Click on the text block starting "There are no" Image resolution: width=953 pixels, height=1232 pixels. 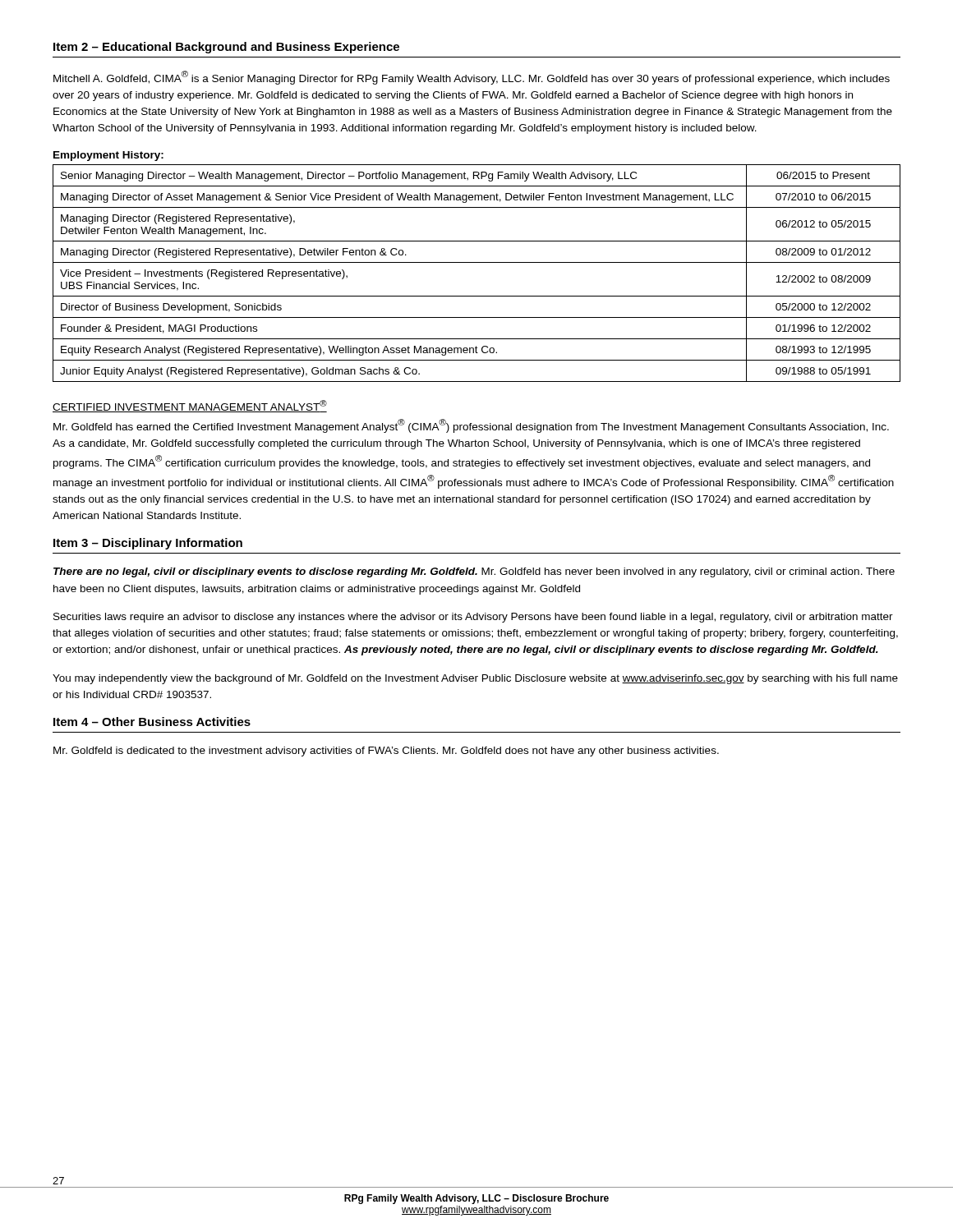[474, 580]
